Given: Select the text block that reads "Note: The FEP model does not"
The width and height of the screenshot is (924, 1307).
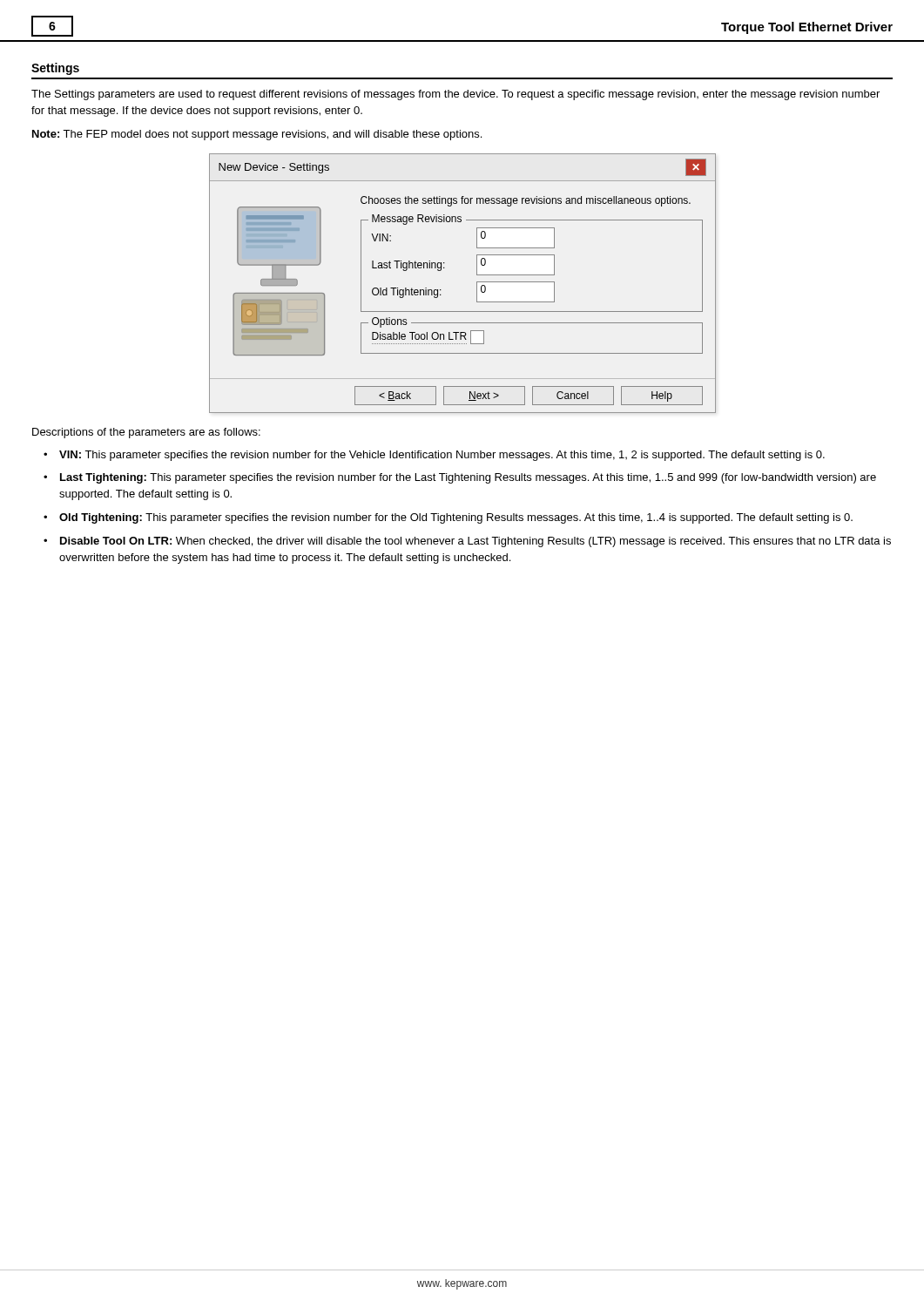Looking at the screenshot, I should point(257,133).
